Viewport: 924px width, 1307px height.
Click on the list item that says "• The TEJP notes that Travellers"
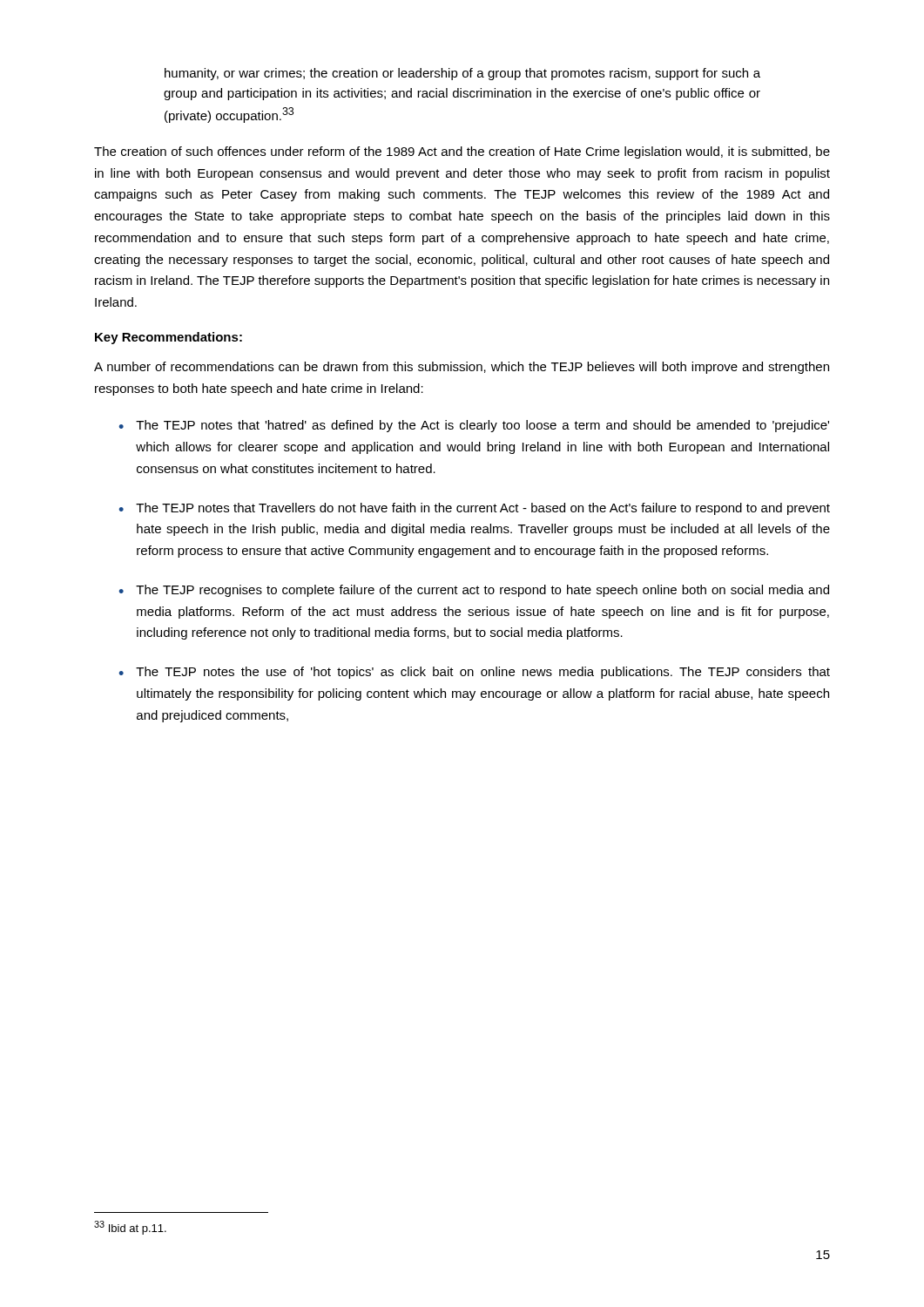(474, 529)
